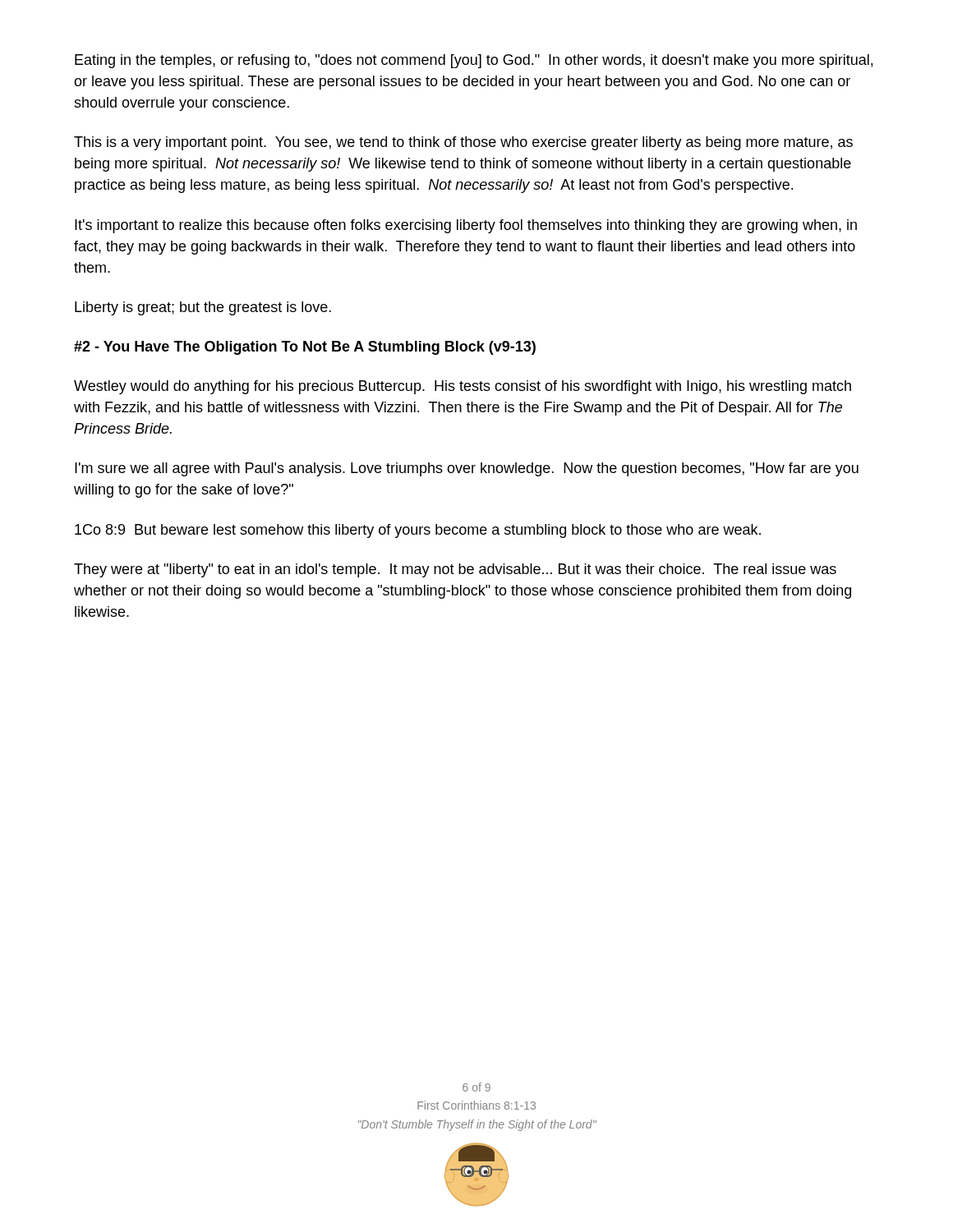Screen dimensions: 1232x953
Task: Click on the illustration
Action: tap(476, 1175)
